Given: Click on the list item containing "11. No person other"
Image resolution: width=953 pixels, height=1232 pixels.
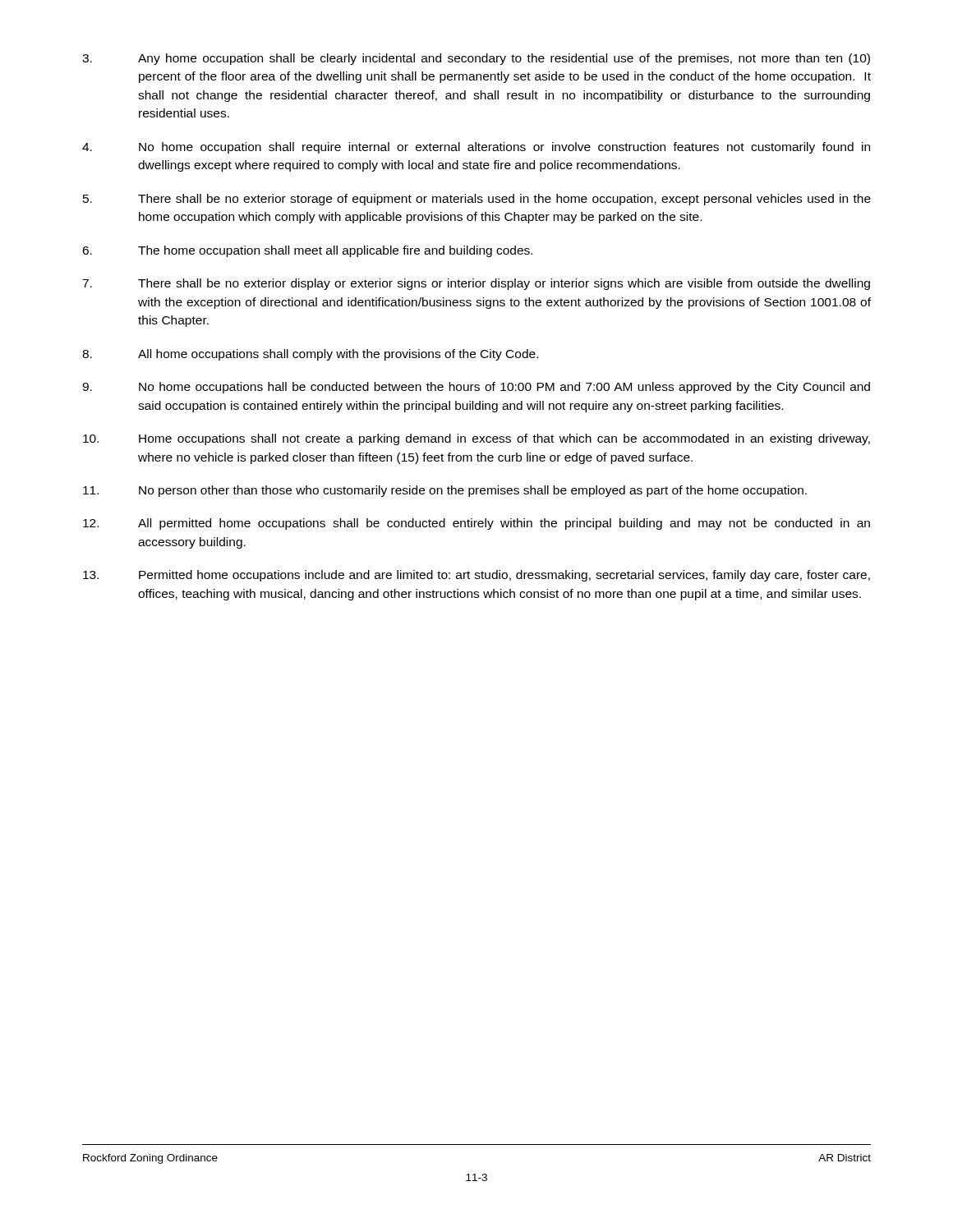Looking at the screenshot, I should click(476, 490).
